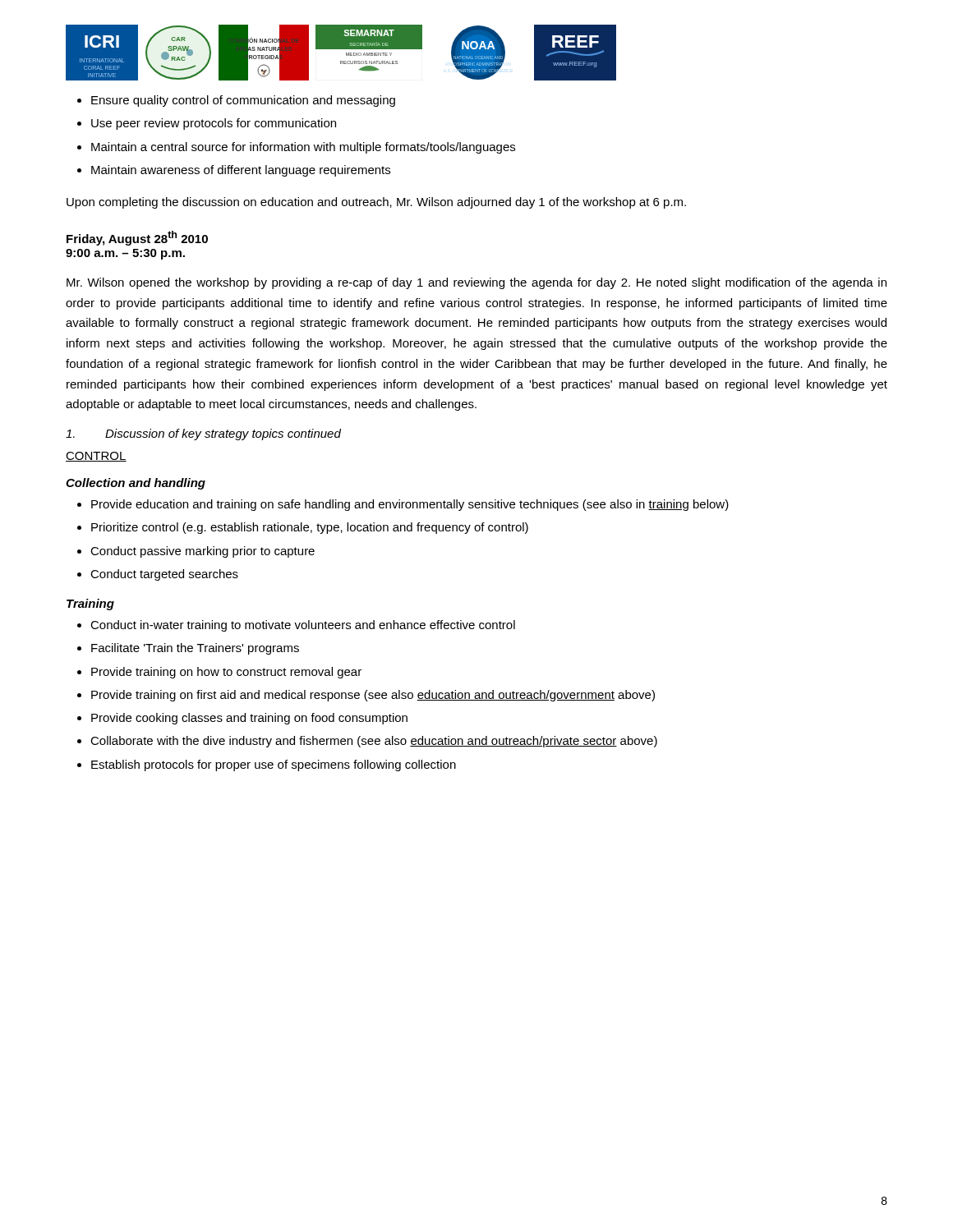Screen dimensions: 1232x953
Task: Locate the text block starting "Collaborate with the dive industry and fishermen (see"
Action: click(489, 741)
